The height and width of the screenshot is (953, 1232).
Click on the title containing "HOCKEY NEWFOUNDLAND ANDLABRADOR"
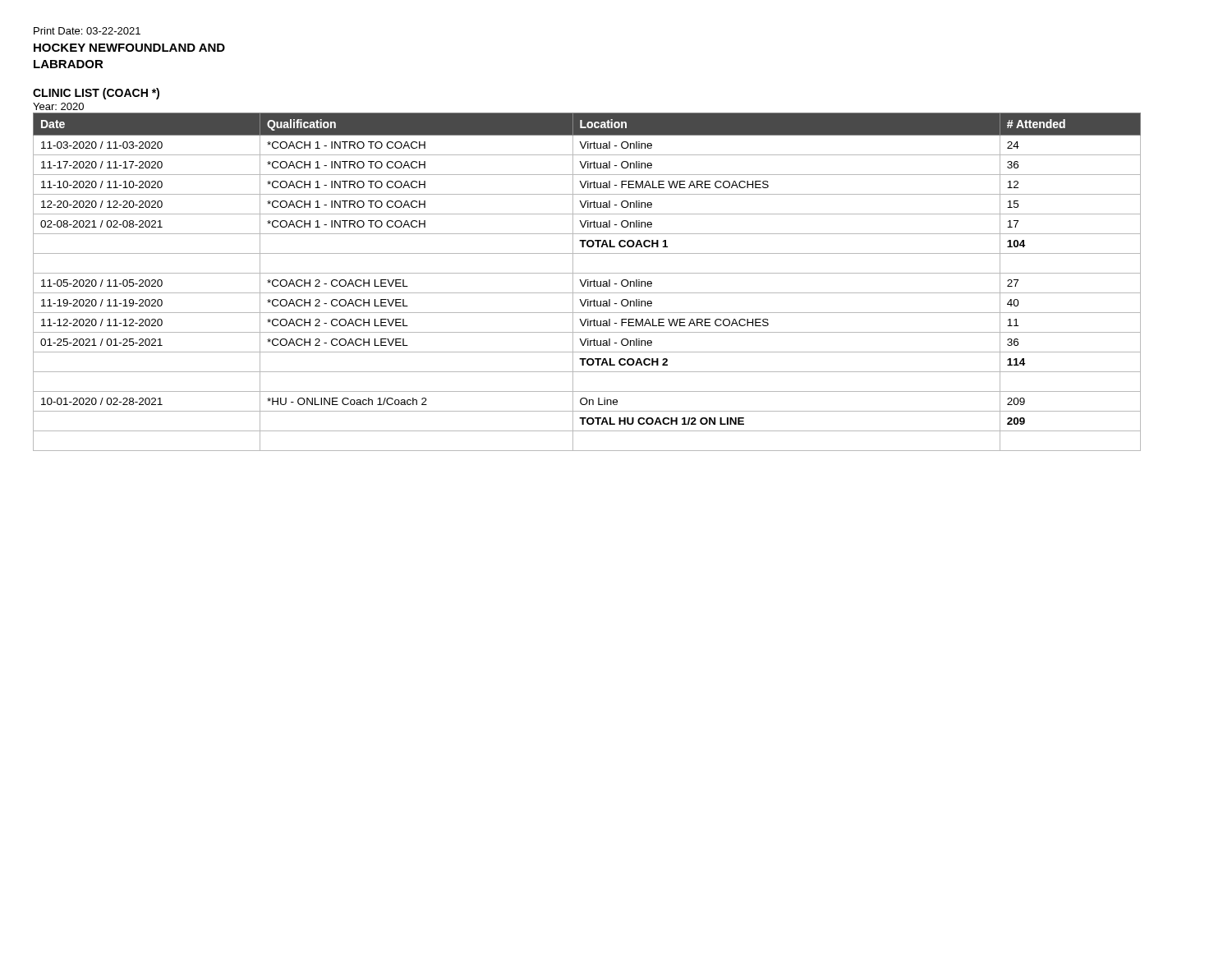(129, 56)
